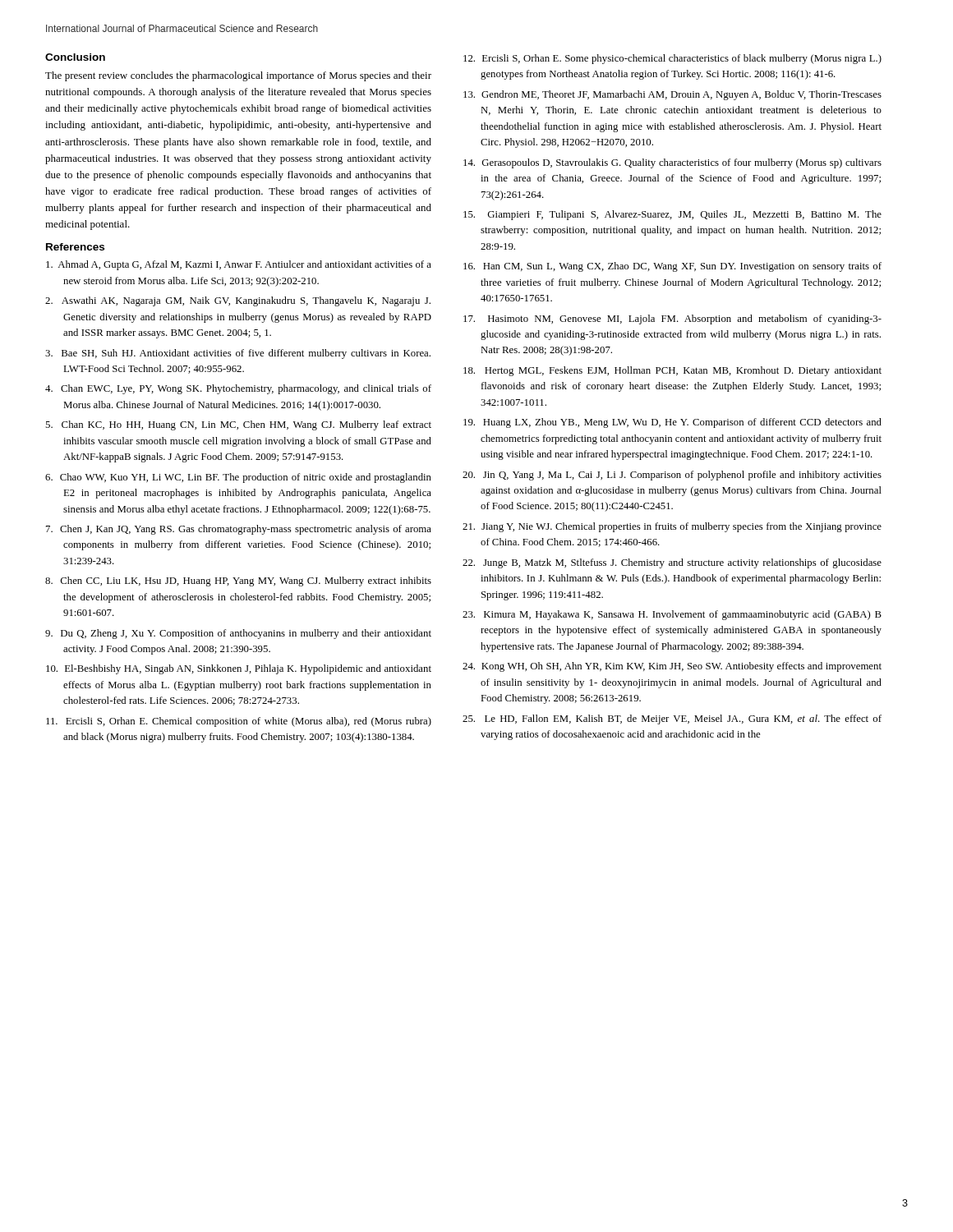Find the list item containing "7. Chen J, Kan JQ, Yang RS."
This screenshot has width=953, height=1232.
[238, 545]
